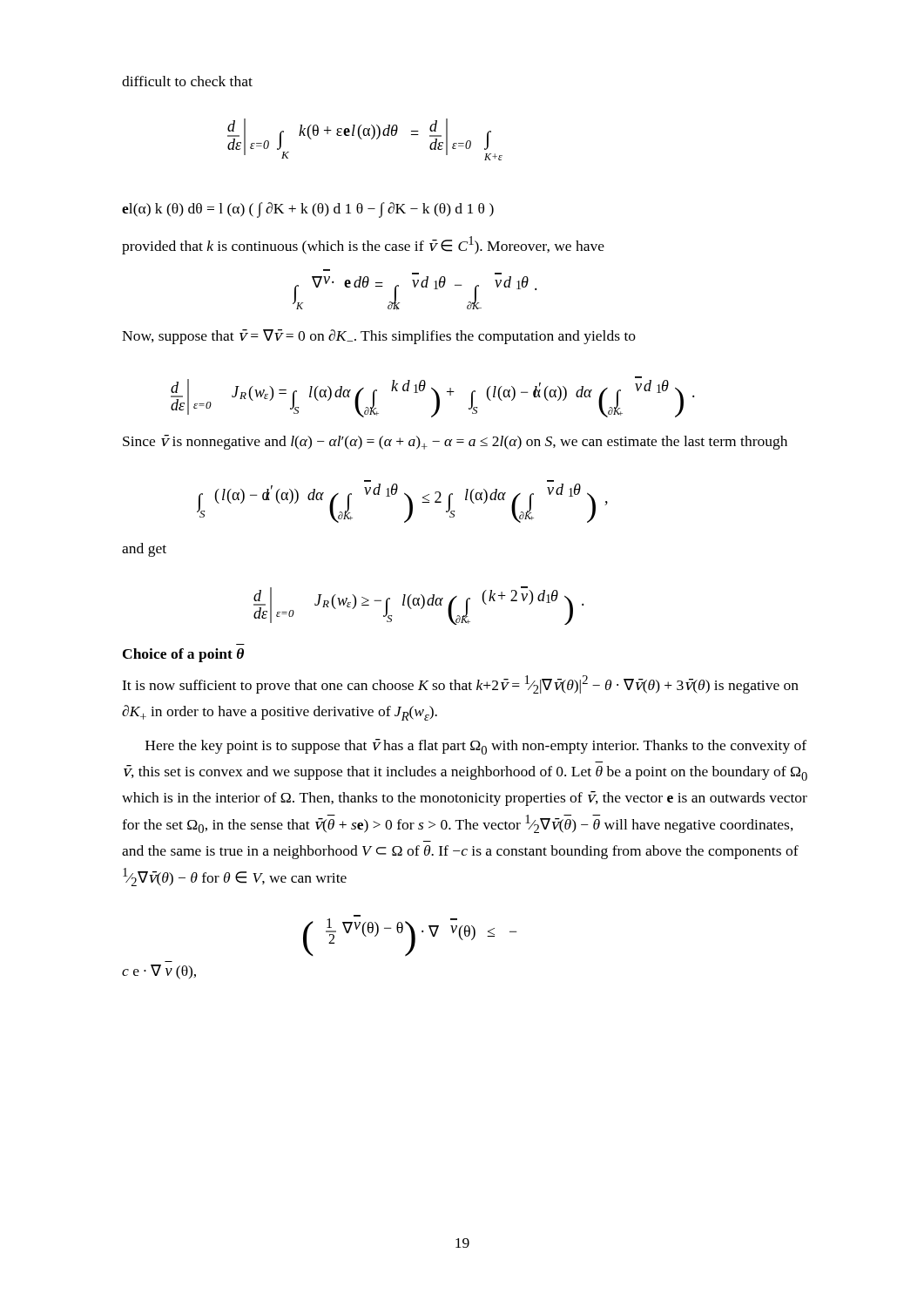Image resolution: width=924 pixels, height=1307 pixels.
Task: Locate the formula that opens with "( 1 2 ∇ v (θ) − θ"
Action: point(377,939)
